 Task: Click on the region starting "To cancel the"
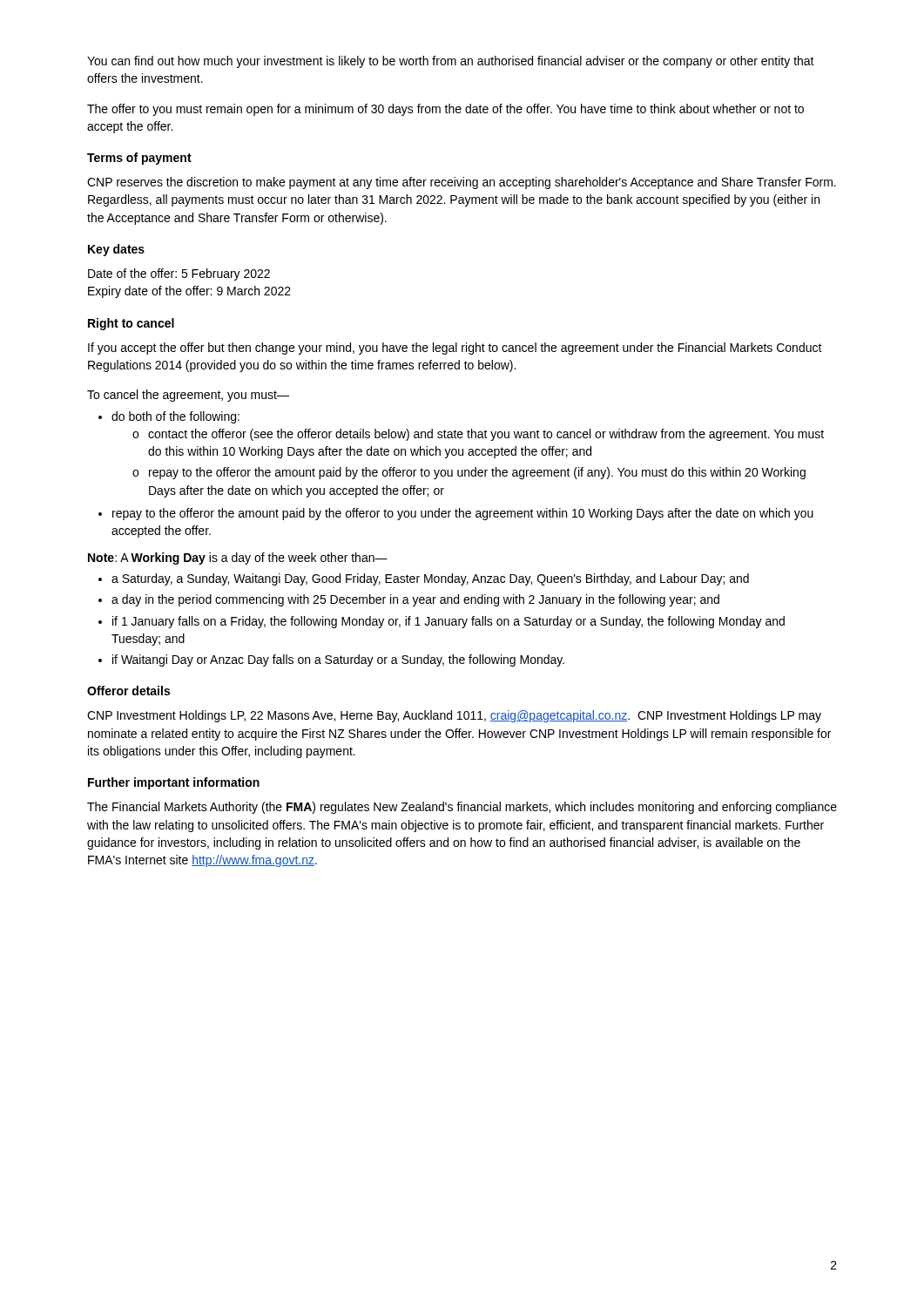click(x=188, y=395)
